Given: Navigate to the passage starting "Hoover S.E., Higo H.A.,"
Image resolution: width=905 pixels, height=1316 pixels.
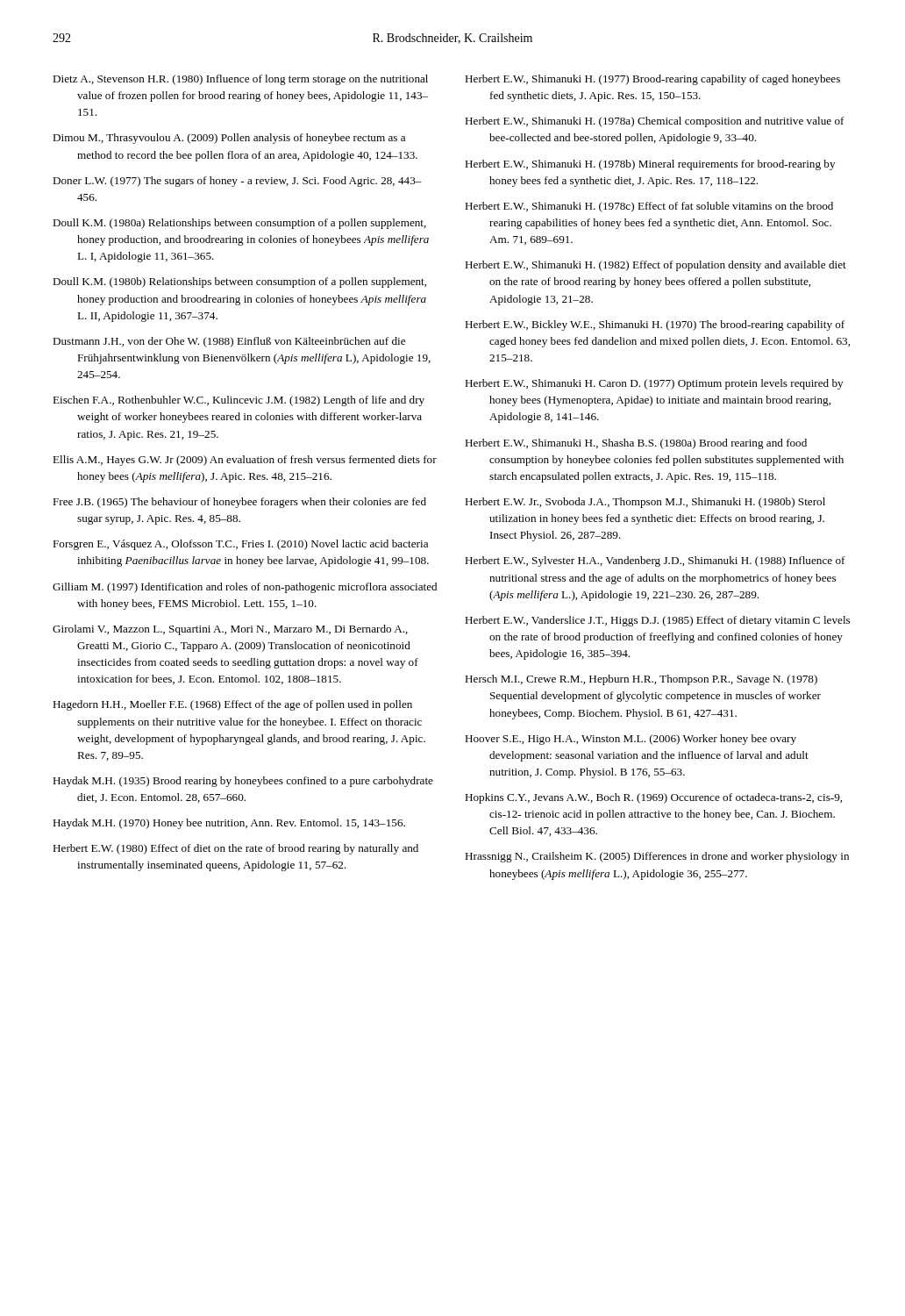Looking at the screenshot, I should (x=636, y=755).
